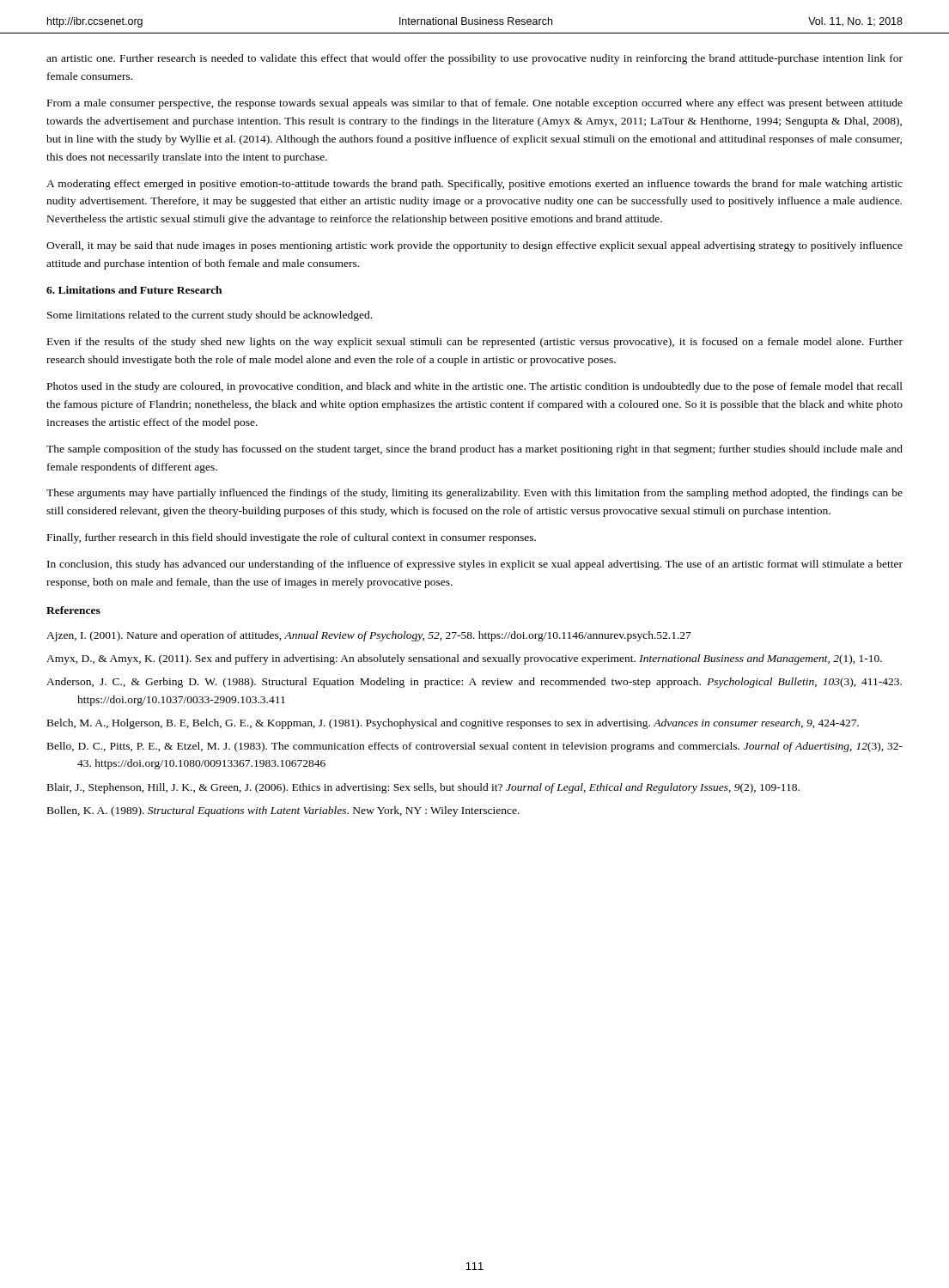Select the text block with the text "A moderating effect"
The image size is (949, 1288).
tap(474, 202)
